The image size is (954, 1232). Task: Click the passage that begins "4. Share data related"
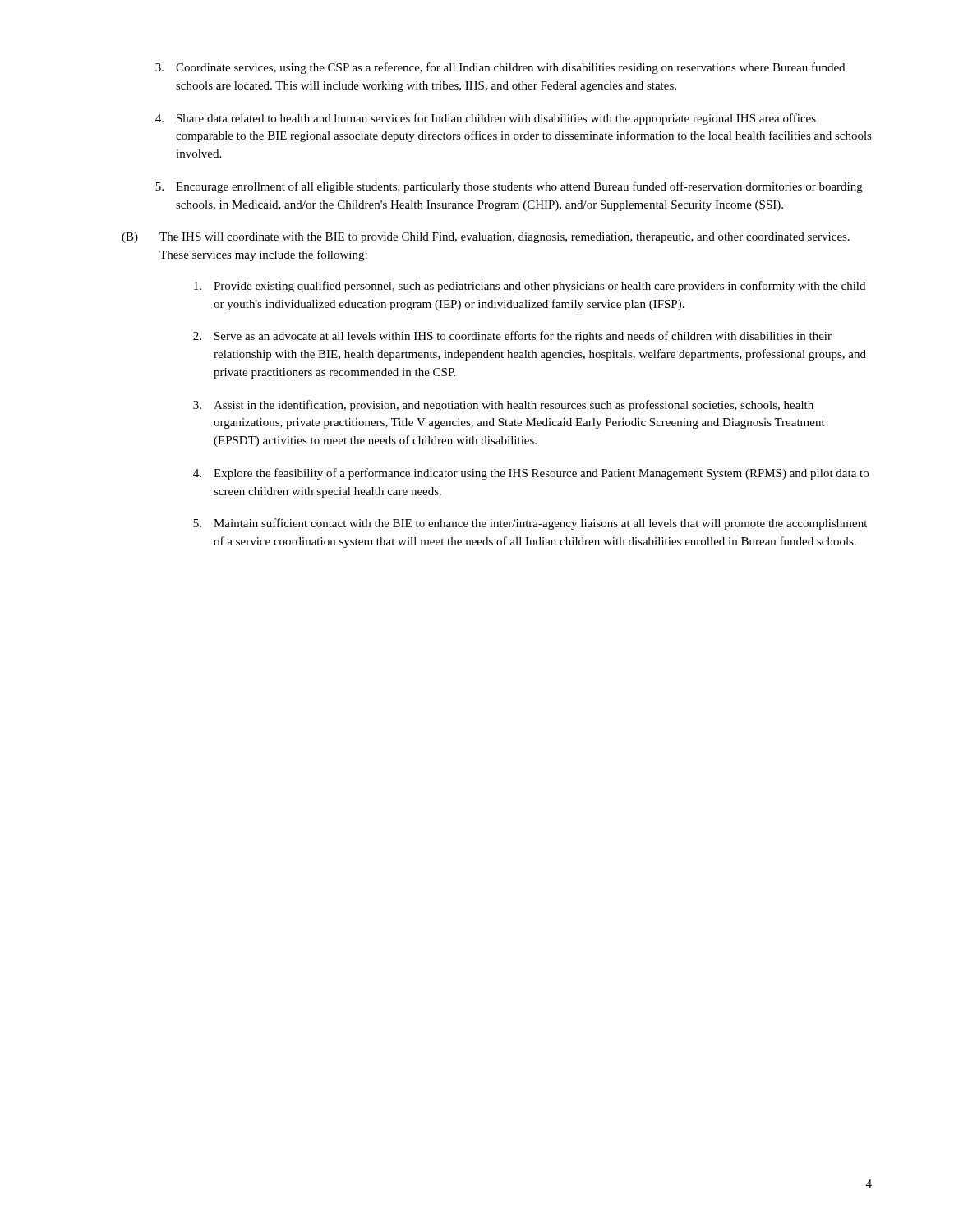(x=497, y=136)
